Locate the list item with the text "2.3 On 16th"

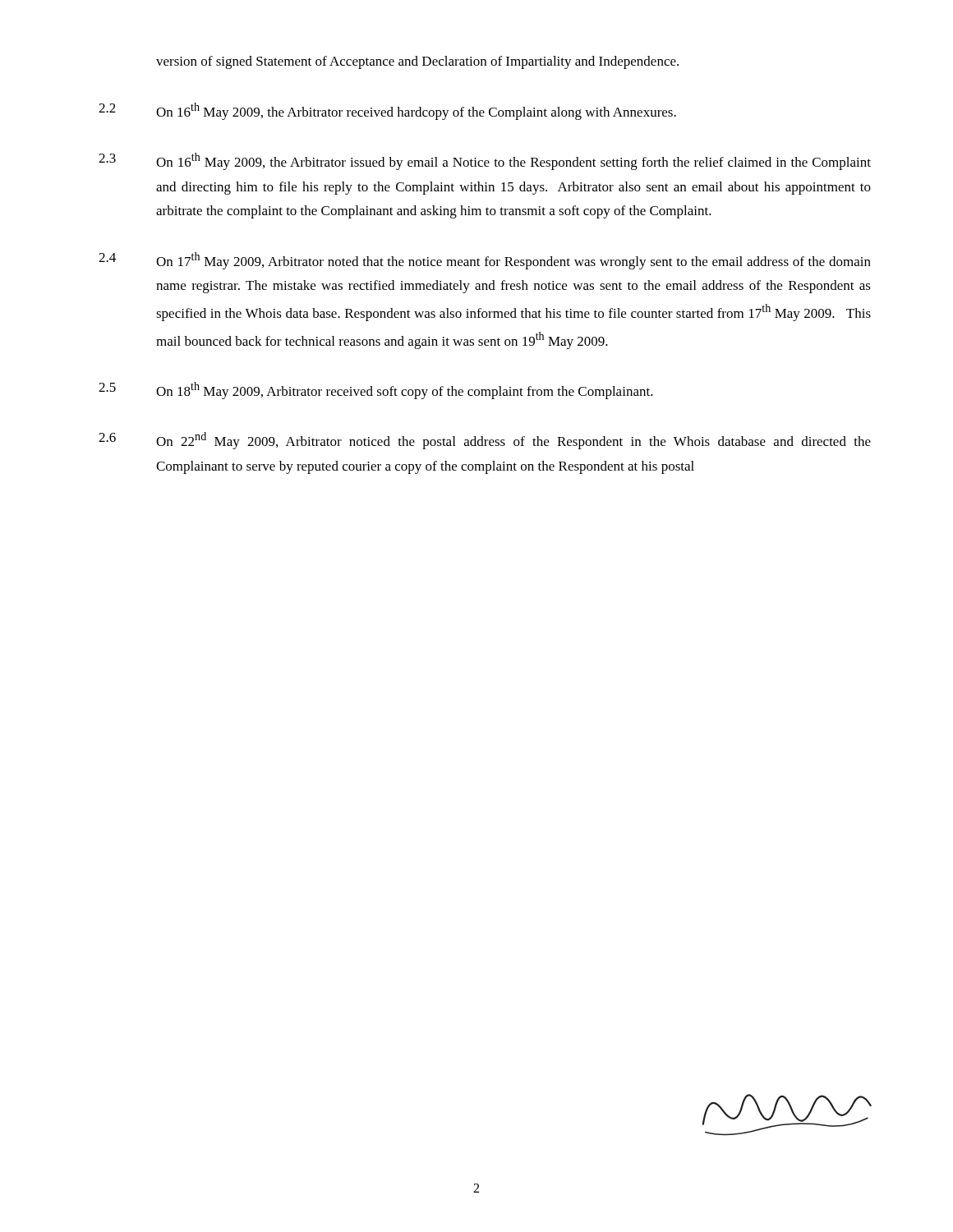[x=485, y=185]
